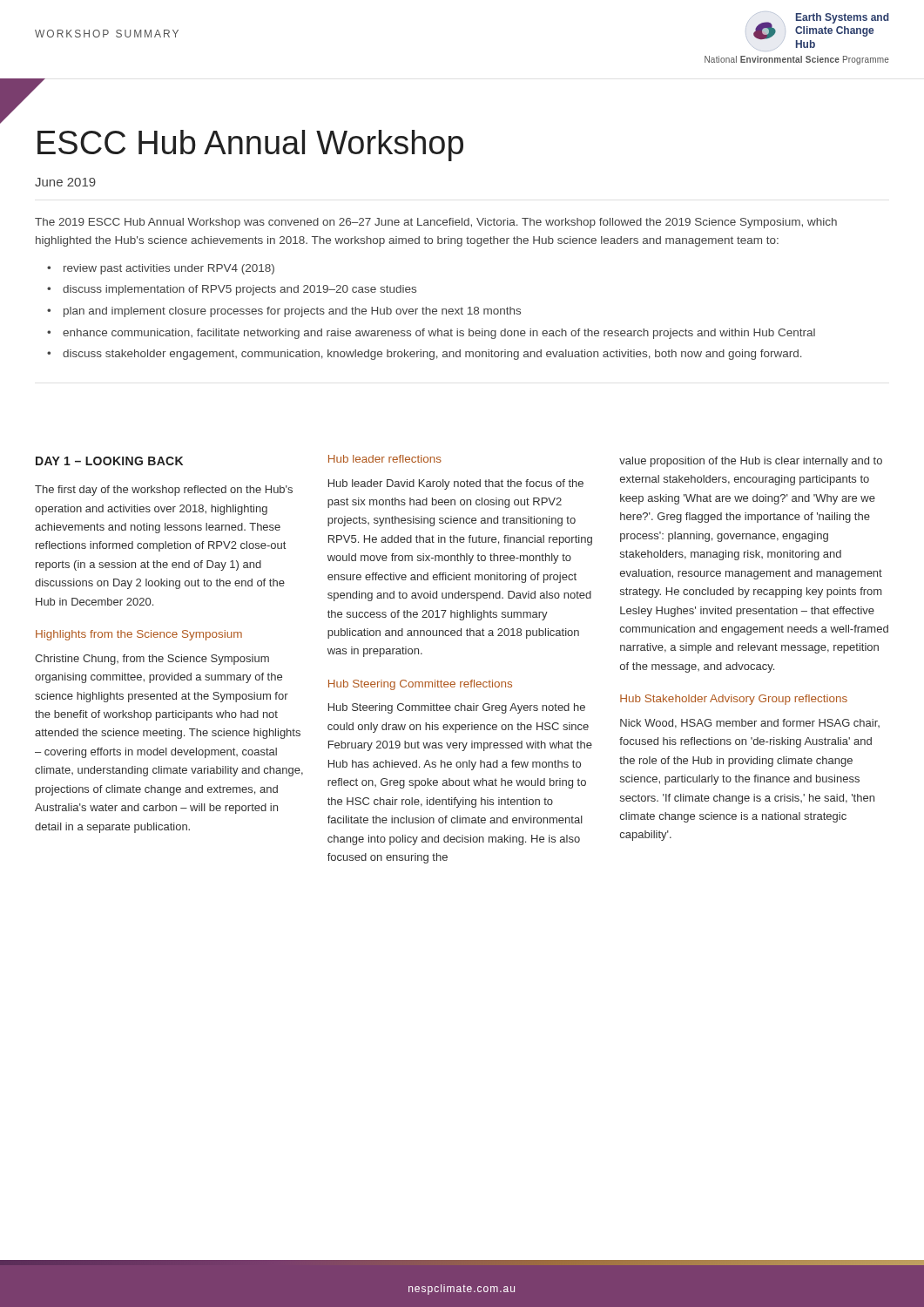Viewport: 924px width, 1307px height.
Task: Locate the text block with the text "value proposition of the"
Action: [x=754, y=563]
